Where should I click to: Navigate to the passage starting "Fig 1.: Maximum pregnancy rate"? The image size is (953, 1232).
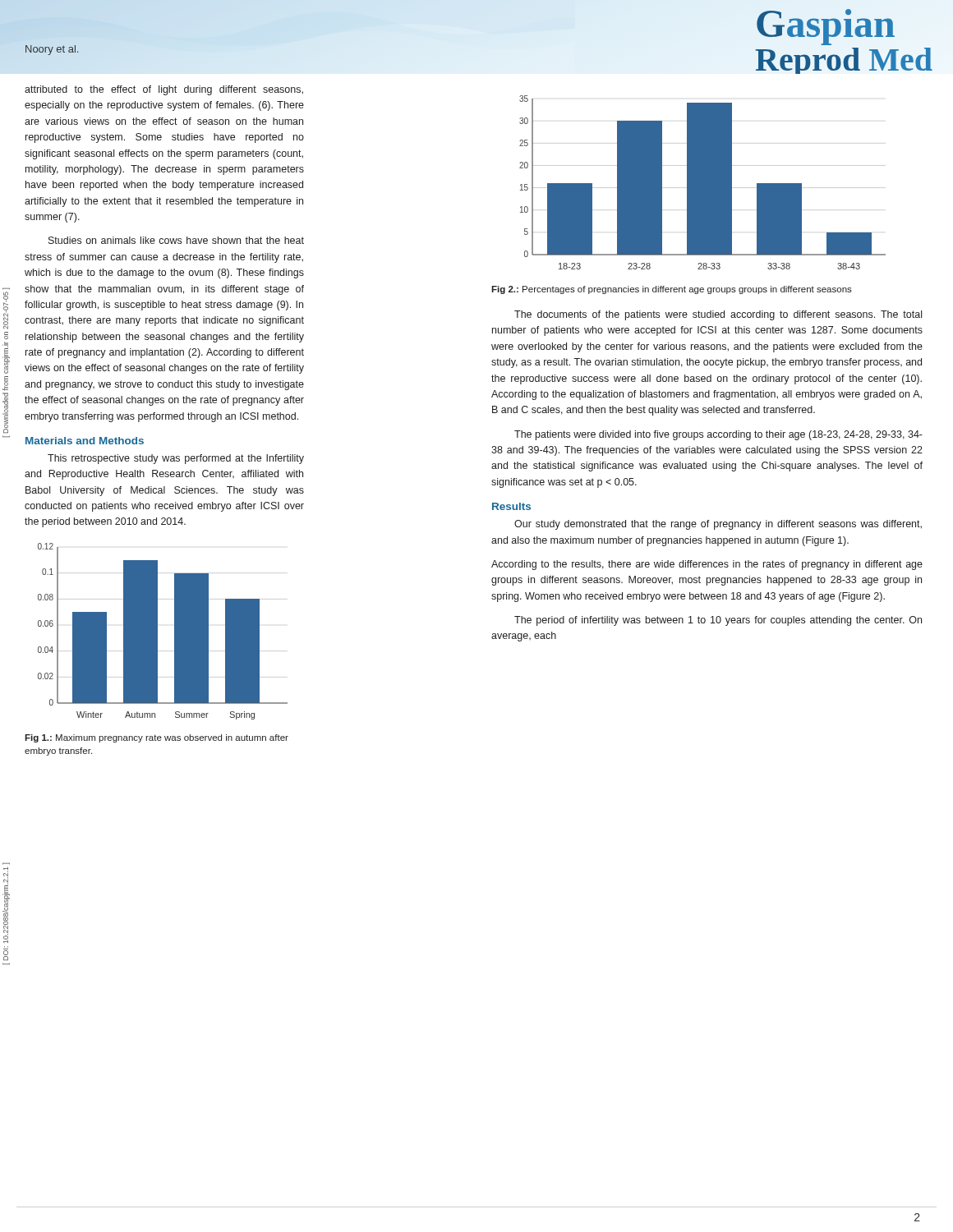tap(164, 744)
